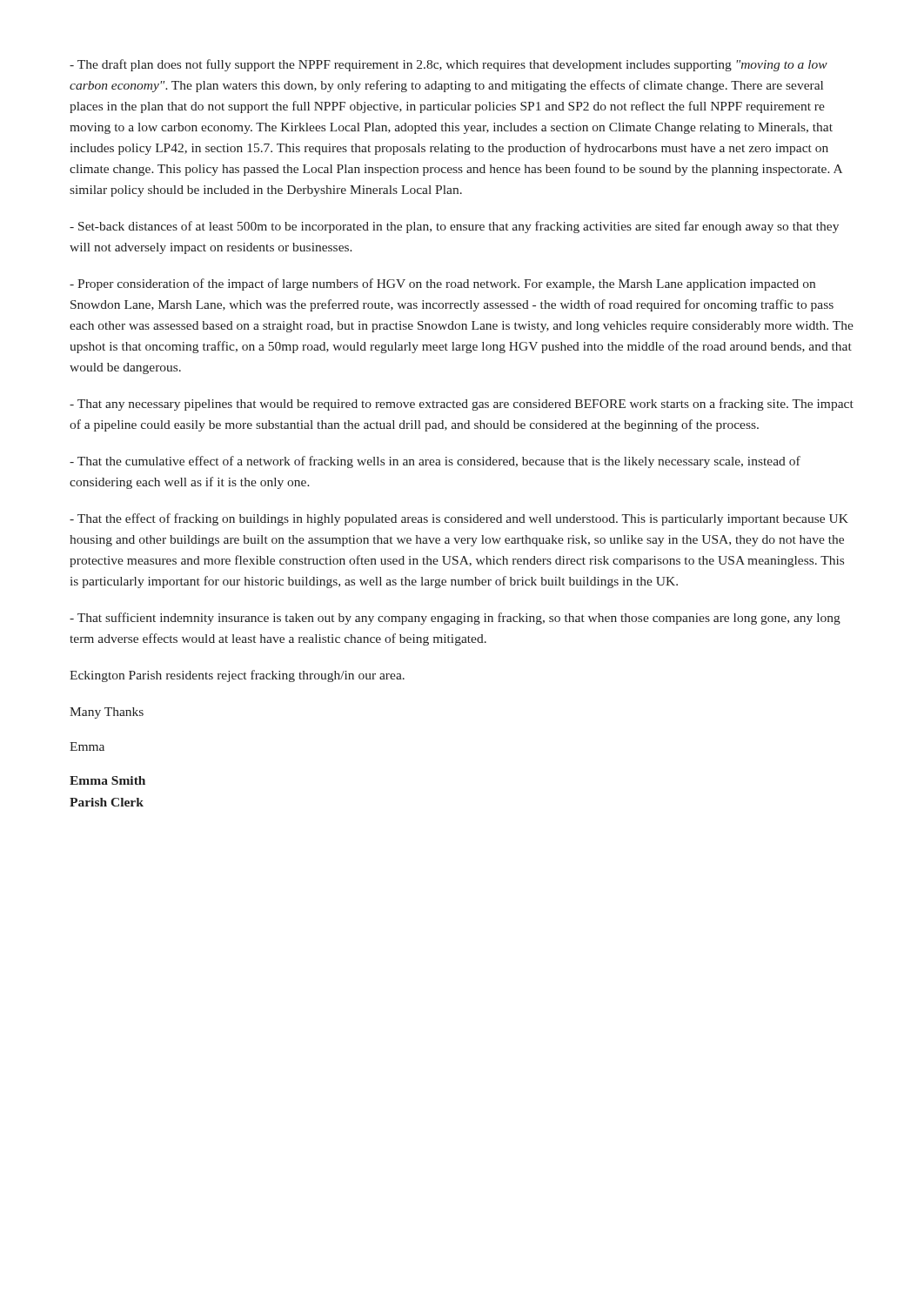Point to the passage starting "That the effect of fracking"
Viewport: 924px width, 1305px height.
(462, 550)
